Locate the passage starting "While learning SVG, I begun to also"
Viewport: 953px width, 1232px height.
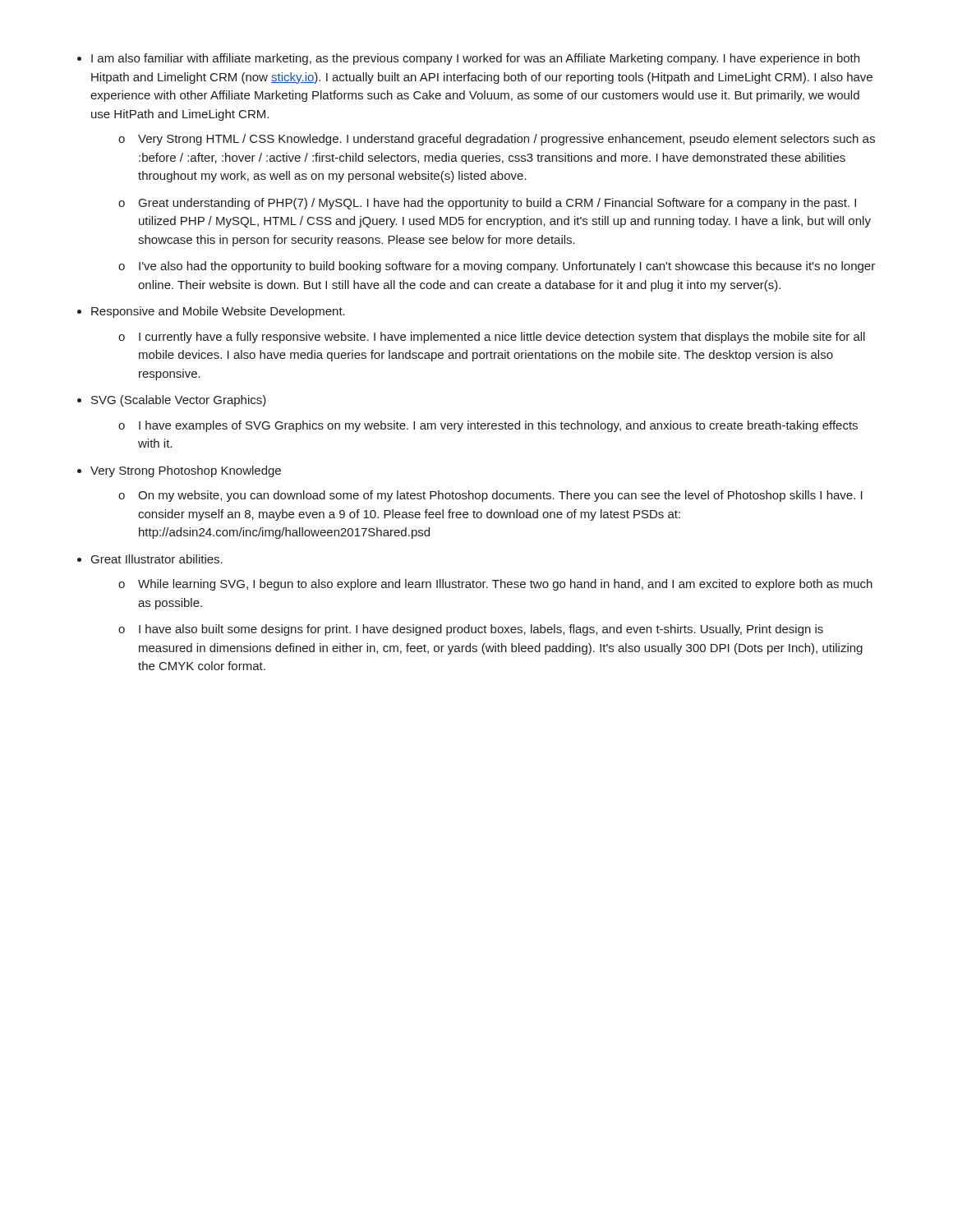(x=505, y=593)
